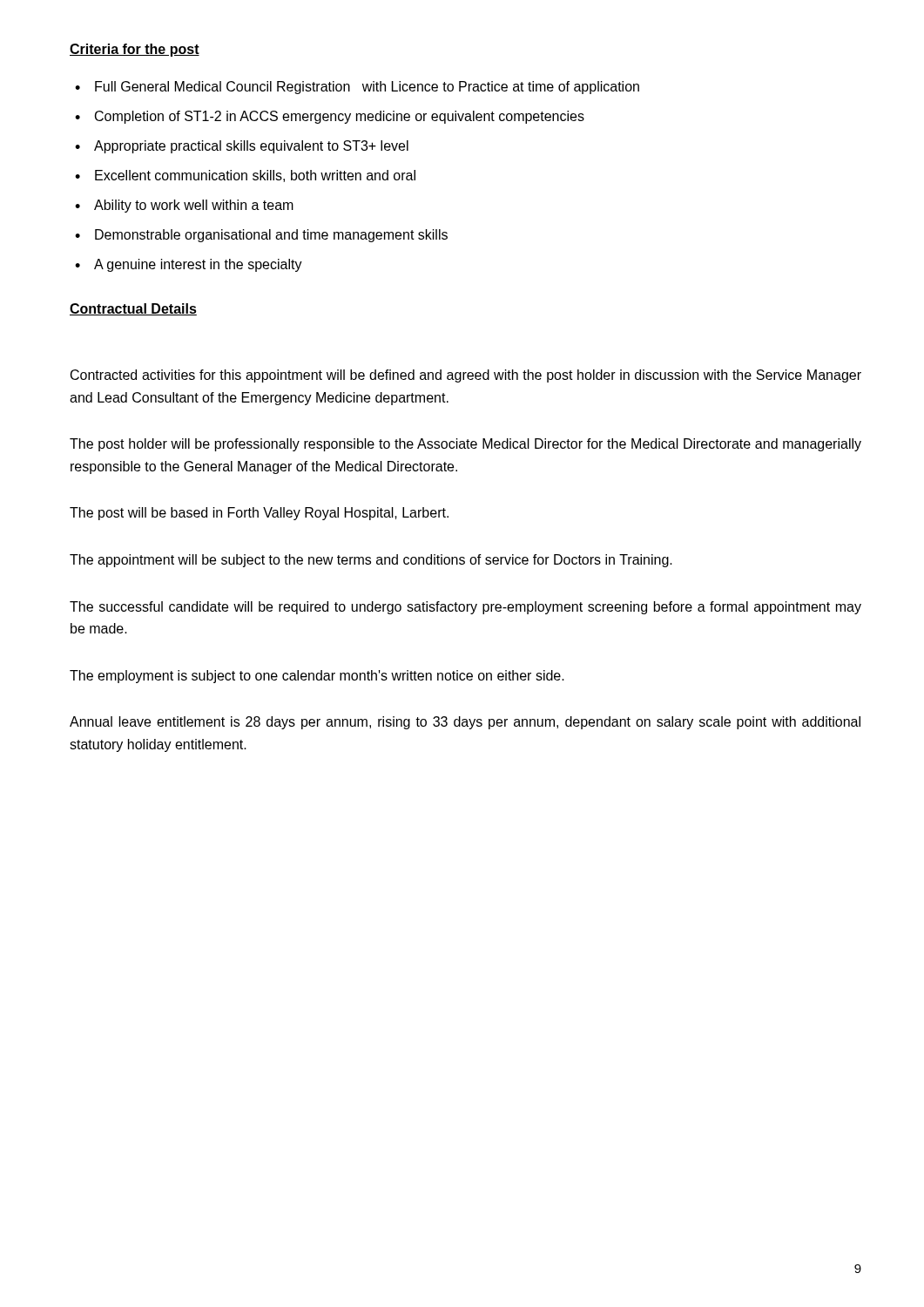Point to the block beginning "The employment is subject to one calendar"
The image size is (924, 1307).
[x=317, y=676]
